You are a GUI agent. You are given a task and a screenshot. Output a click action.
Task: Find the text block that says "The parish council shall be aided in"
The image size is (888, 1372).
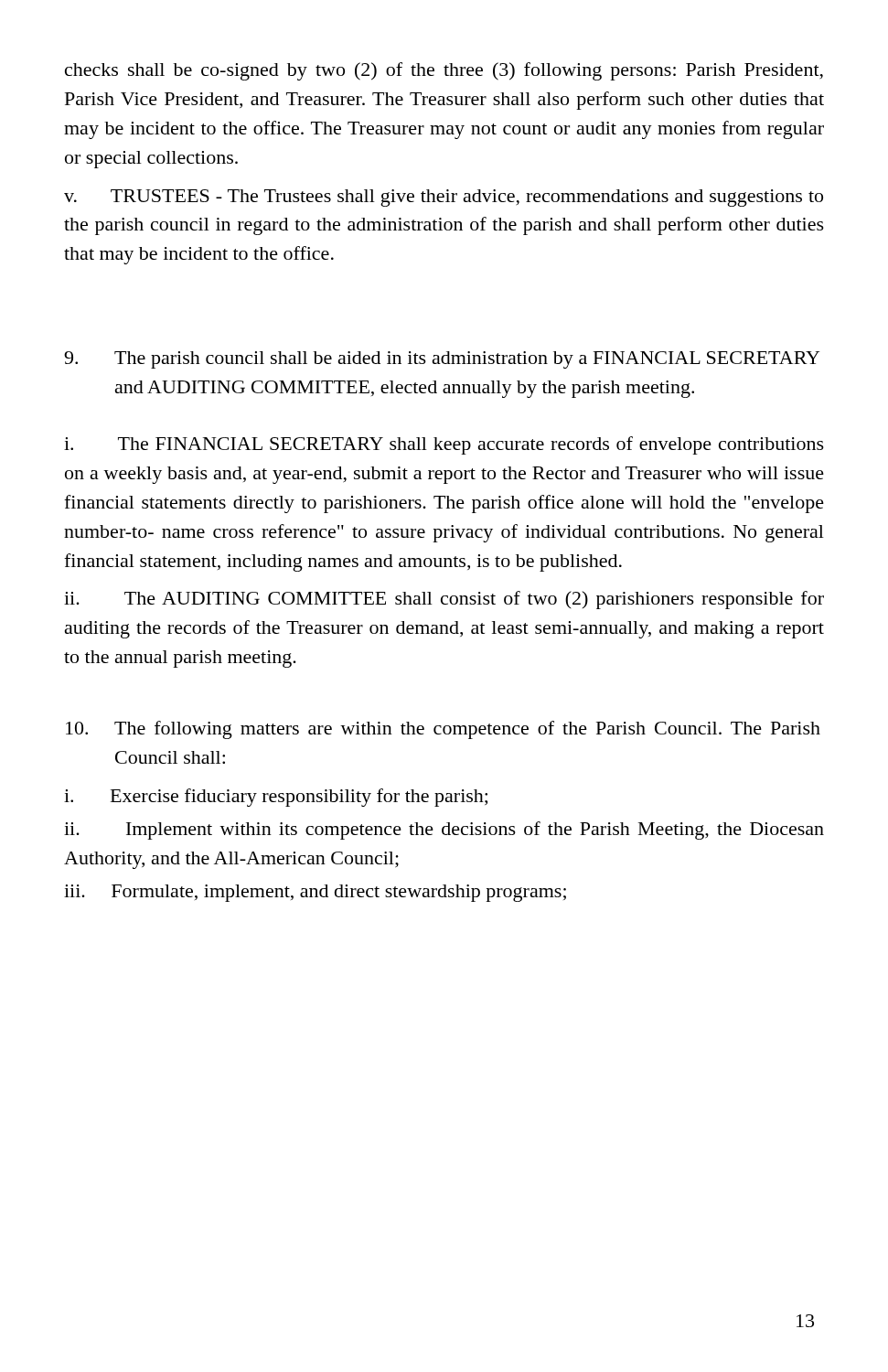point(442,372)
